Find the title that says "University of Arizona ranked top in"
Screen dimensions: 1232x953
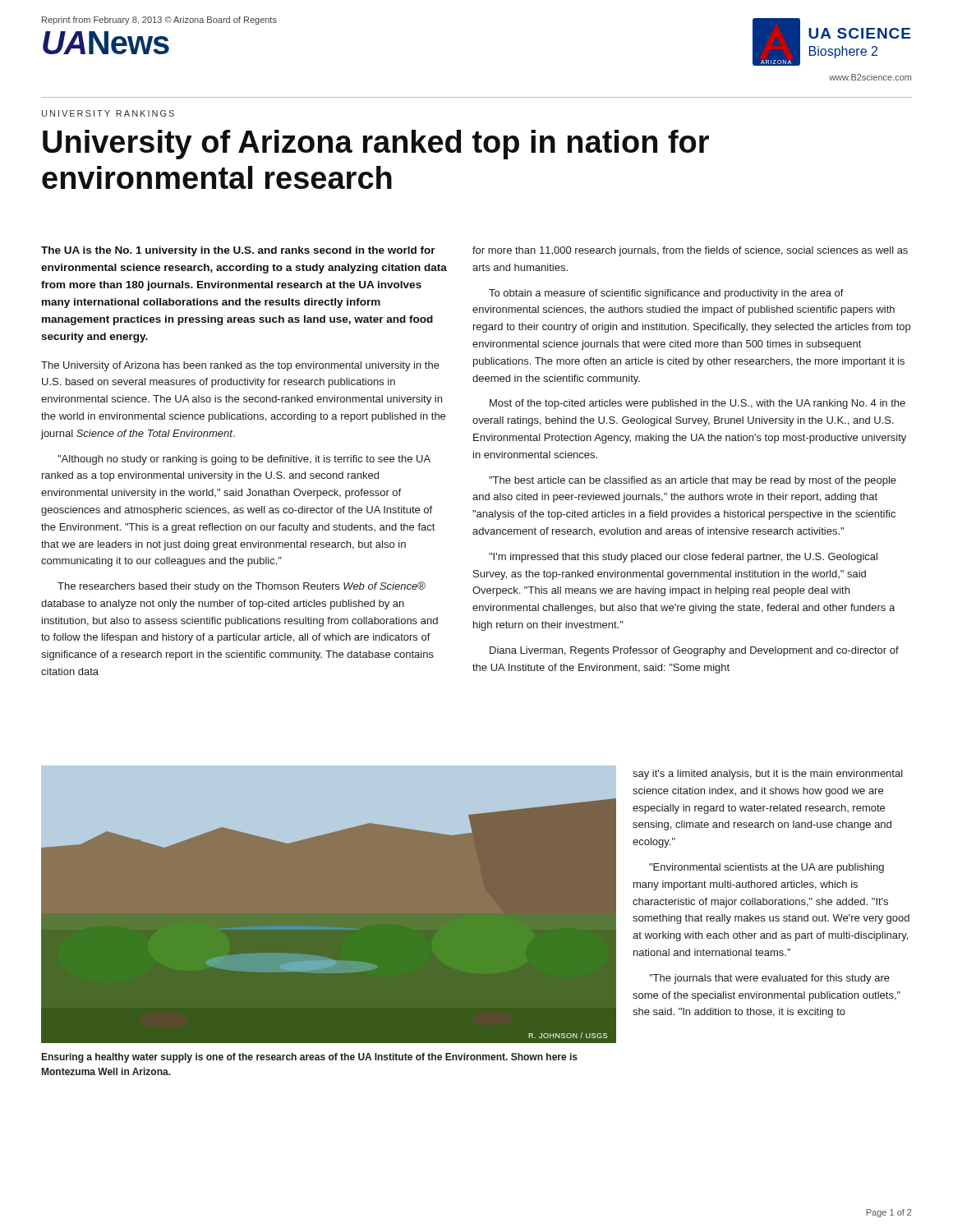[x=375, y=160]
